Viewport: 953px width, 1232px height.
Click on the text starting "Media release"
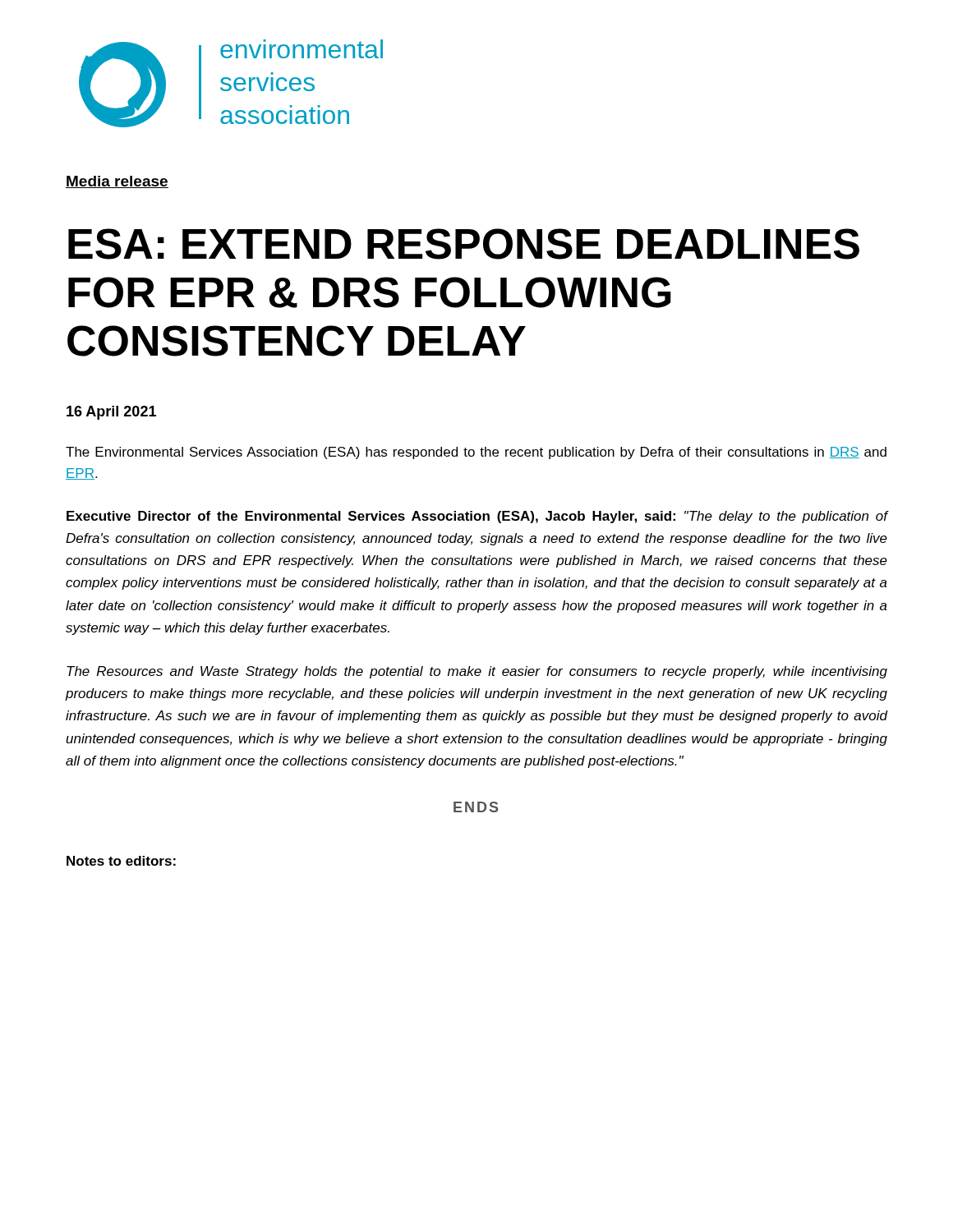pos(117,181)
